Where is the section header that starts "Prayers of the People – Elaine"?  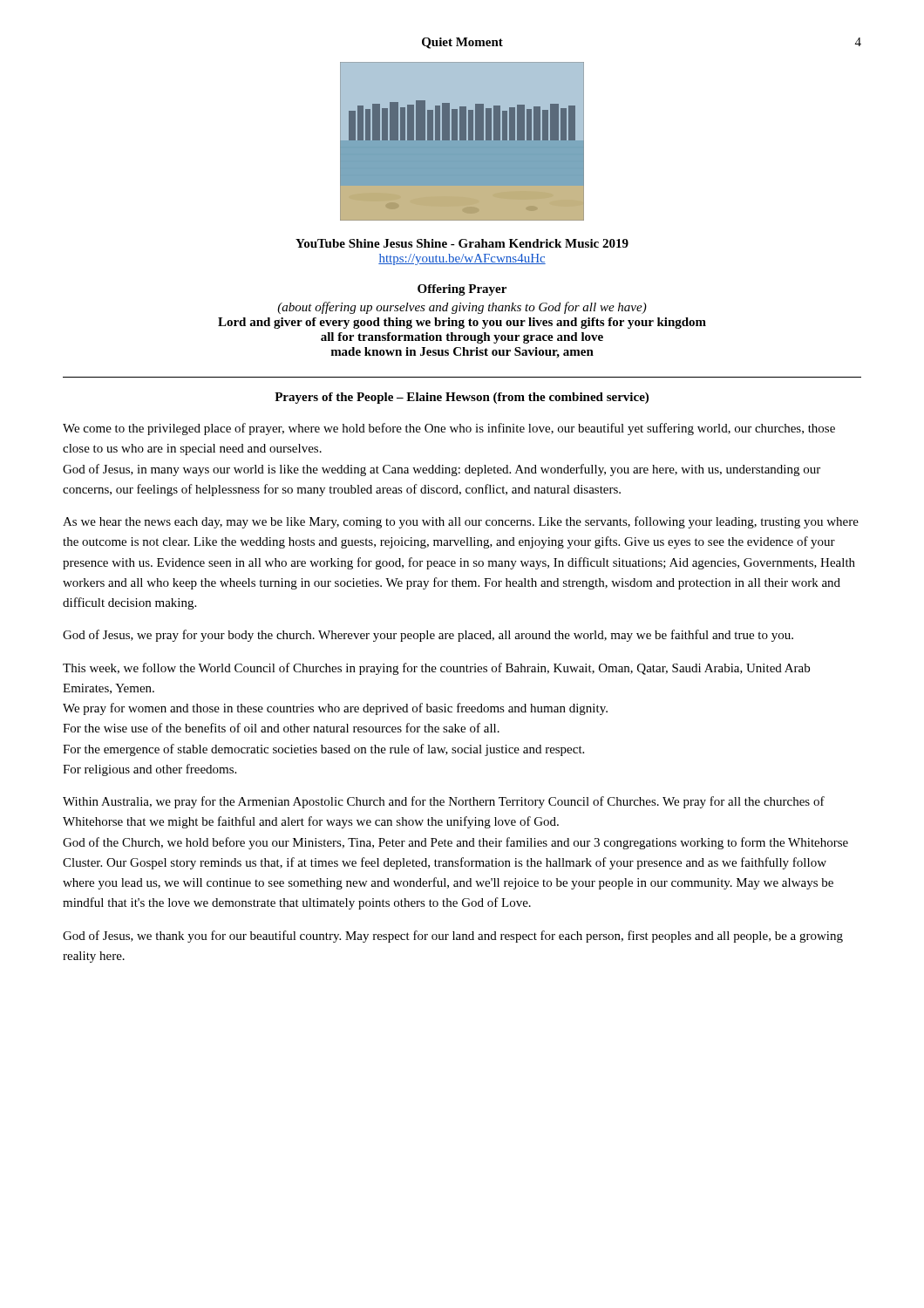pyautogui.click(x=462, y=397)
